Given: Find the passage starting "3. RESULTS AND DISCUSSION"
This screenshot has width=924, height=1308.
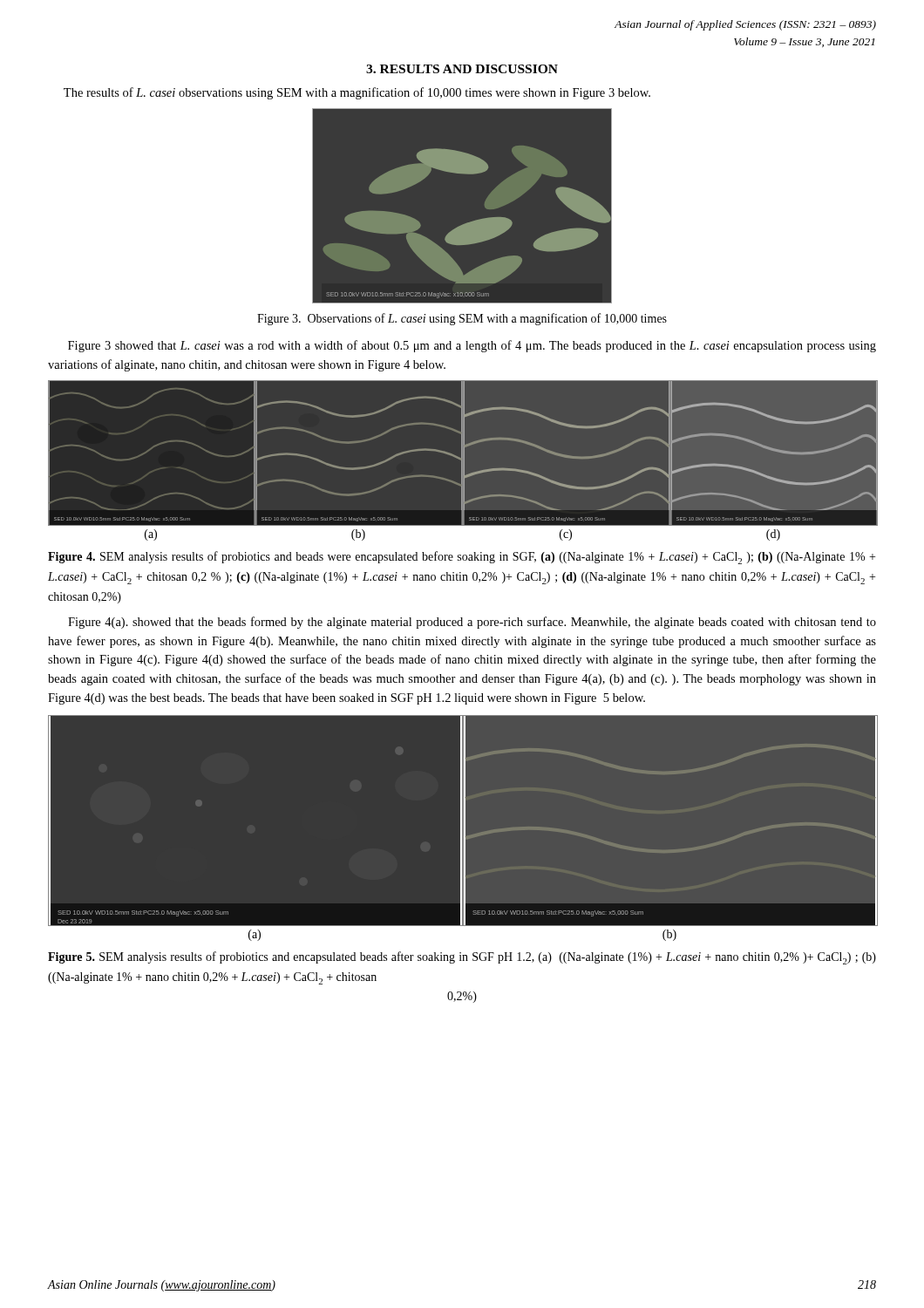Looking at the screenshot, I should click(462, 68).
